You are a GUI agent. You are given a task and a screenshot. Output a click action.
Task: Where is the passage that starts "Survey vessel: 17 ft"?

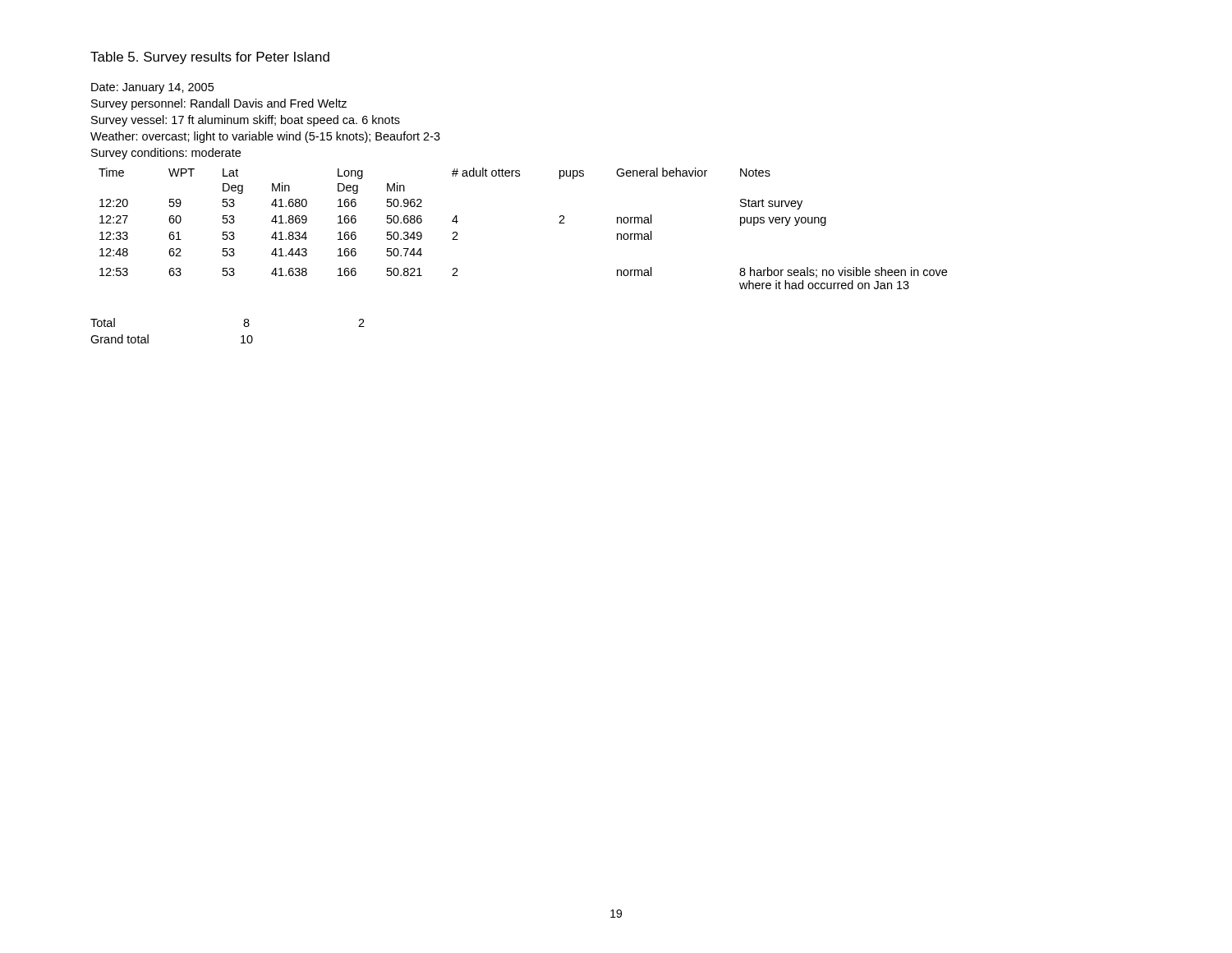coord(245,120)
